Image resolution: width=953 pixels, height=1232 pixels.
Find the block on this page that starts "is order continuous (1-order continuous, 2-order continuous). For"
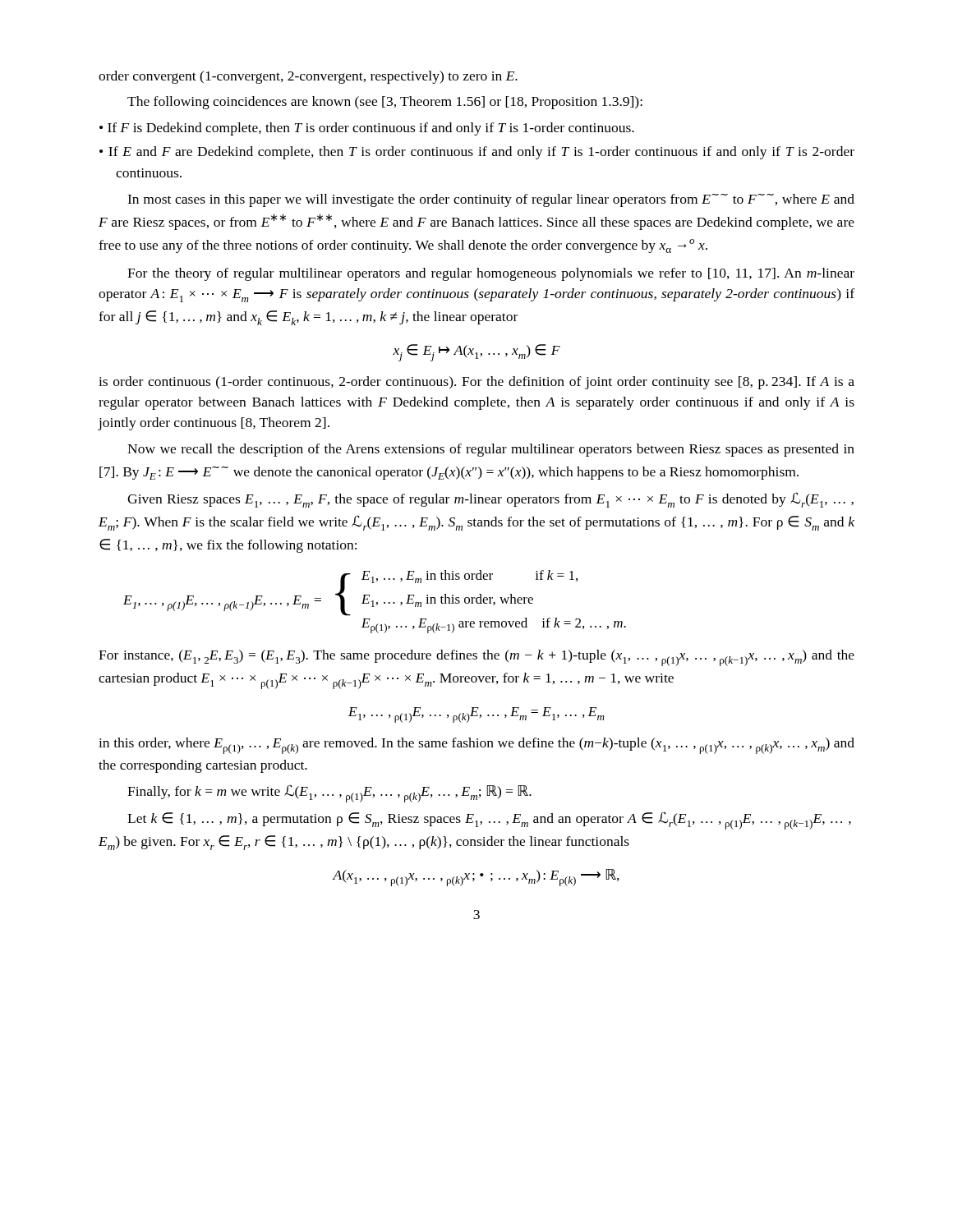coord(476,463)
